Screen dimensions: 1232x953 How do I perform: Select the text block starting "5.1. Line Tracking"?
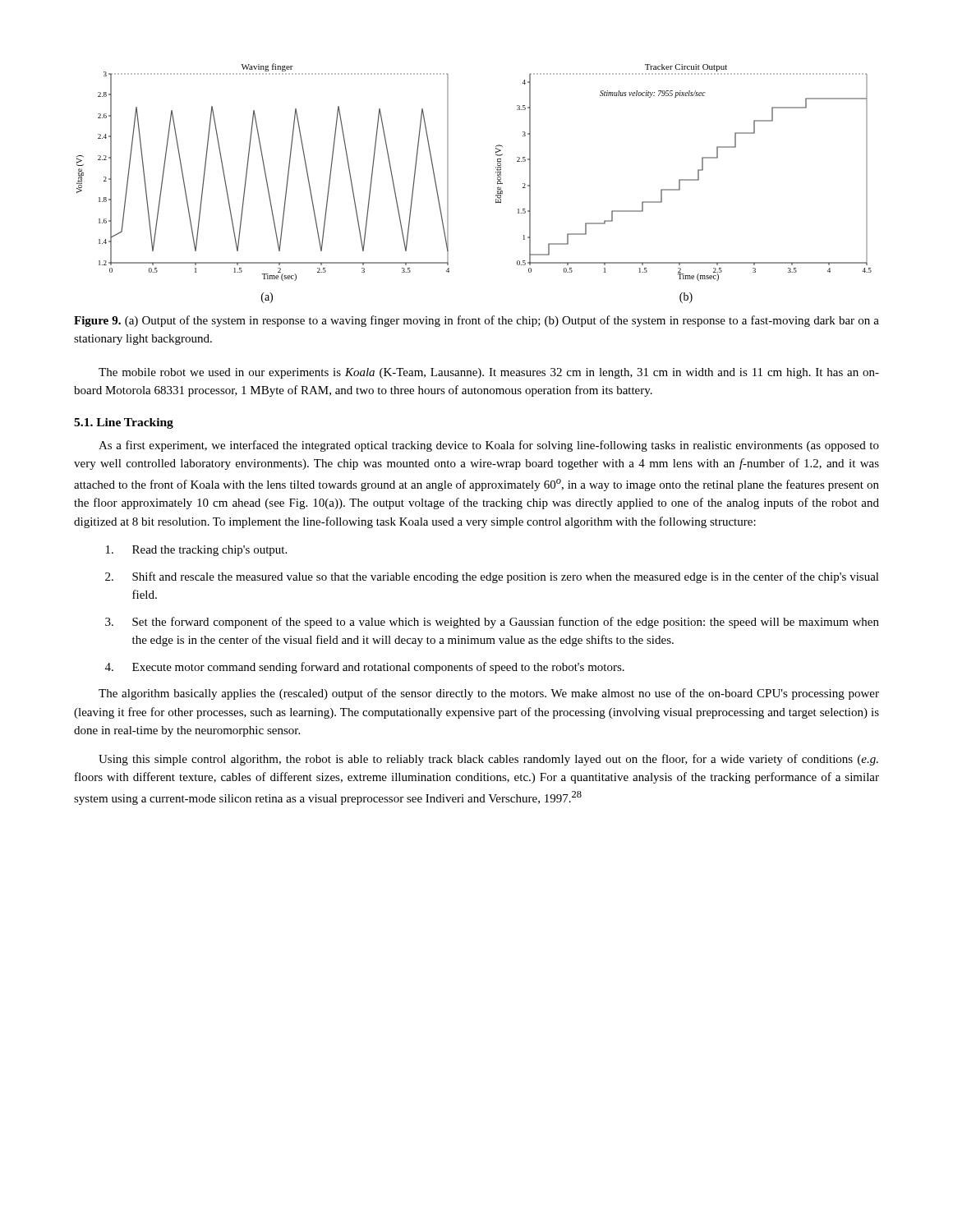124,421
